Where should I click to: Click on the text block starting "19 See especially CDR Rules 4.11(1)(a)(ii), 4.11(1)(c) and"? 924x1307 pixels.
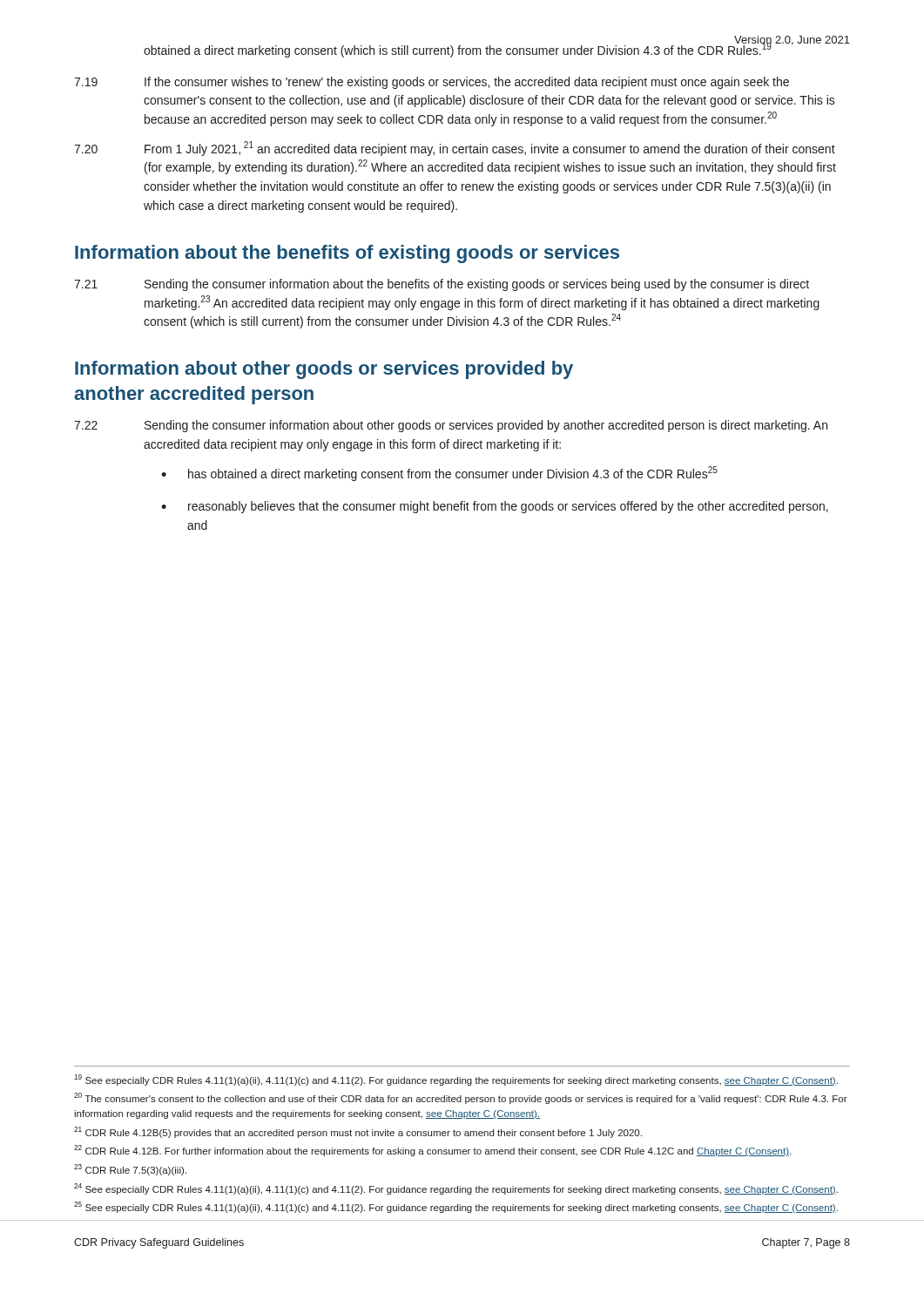456,1079
